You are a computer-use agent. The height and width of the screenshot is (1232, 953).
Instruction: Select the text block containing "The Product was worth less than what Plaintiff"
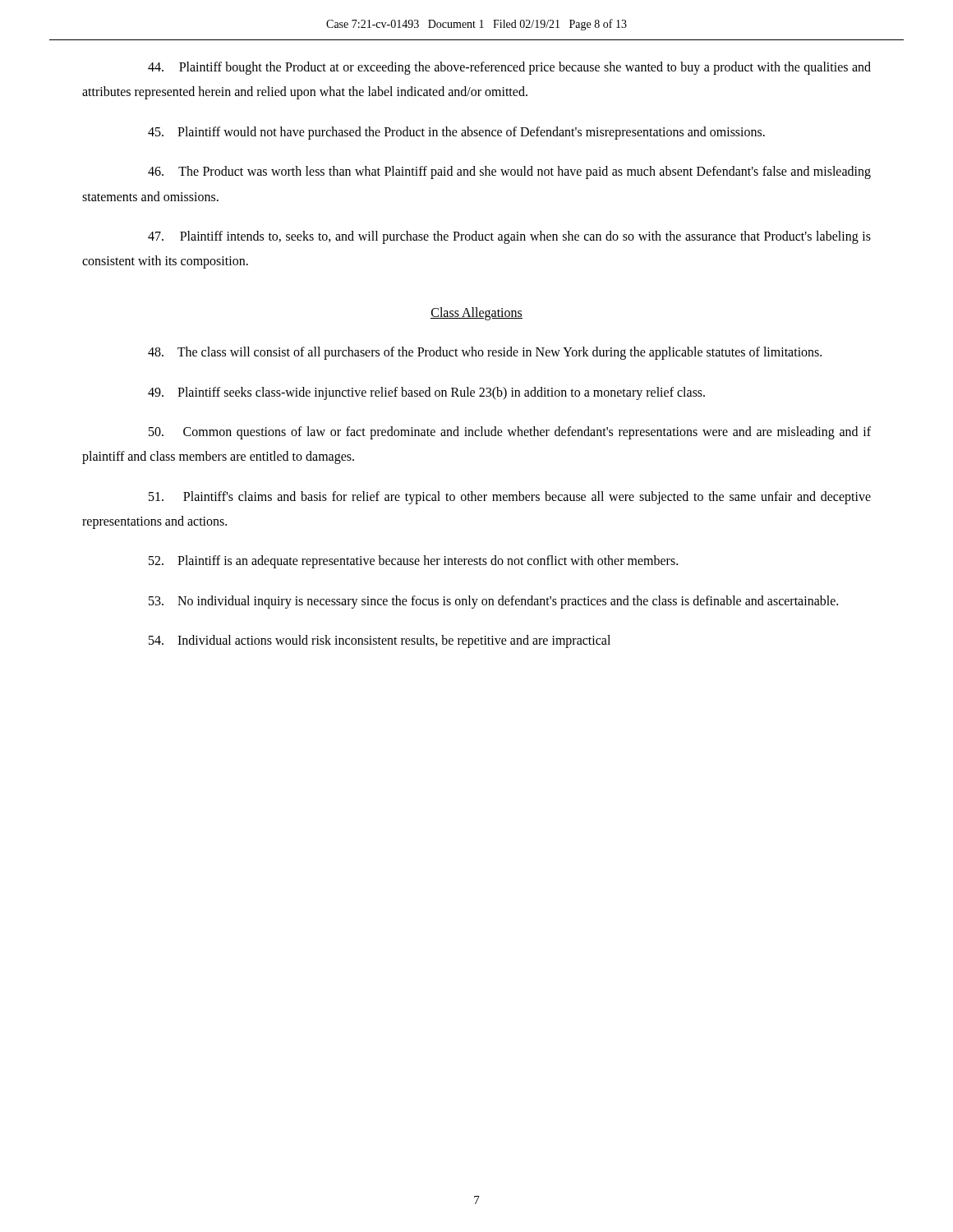[x=476, y=184]
